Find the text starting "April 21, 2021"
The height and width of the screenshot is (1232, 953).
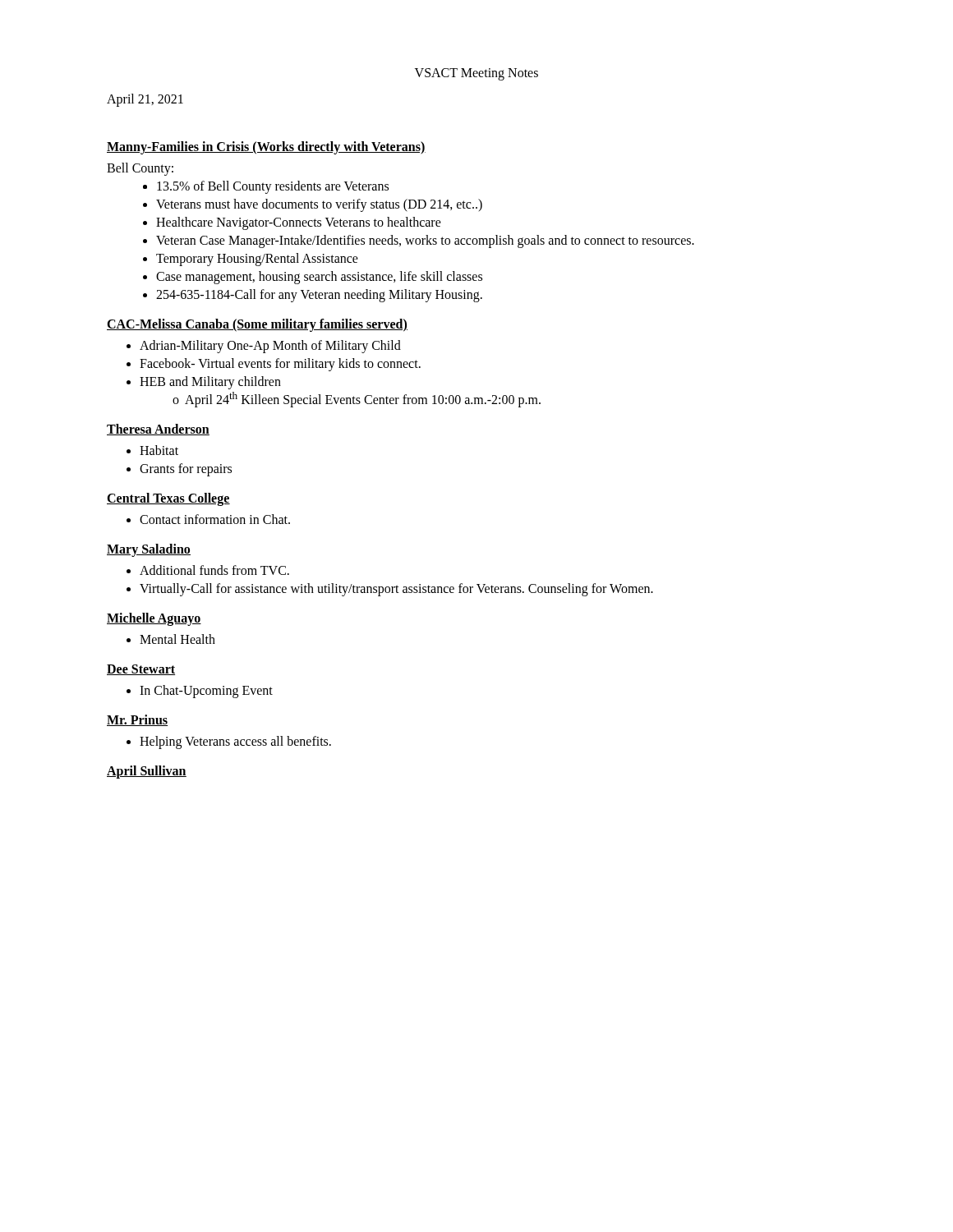point(145,99)
